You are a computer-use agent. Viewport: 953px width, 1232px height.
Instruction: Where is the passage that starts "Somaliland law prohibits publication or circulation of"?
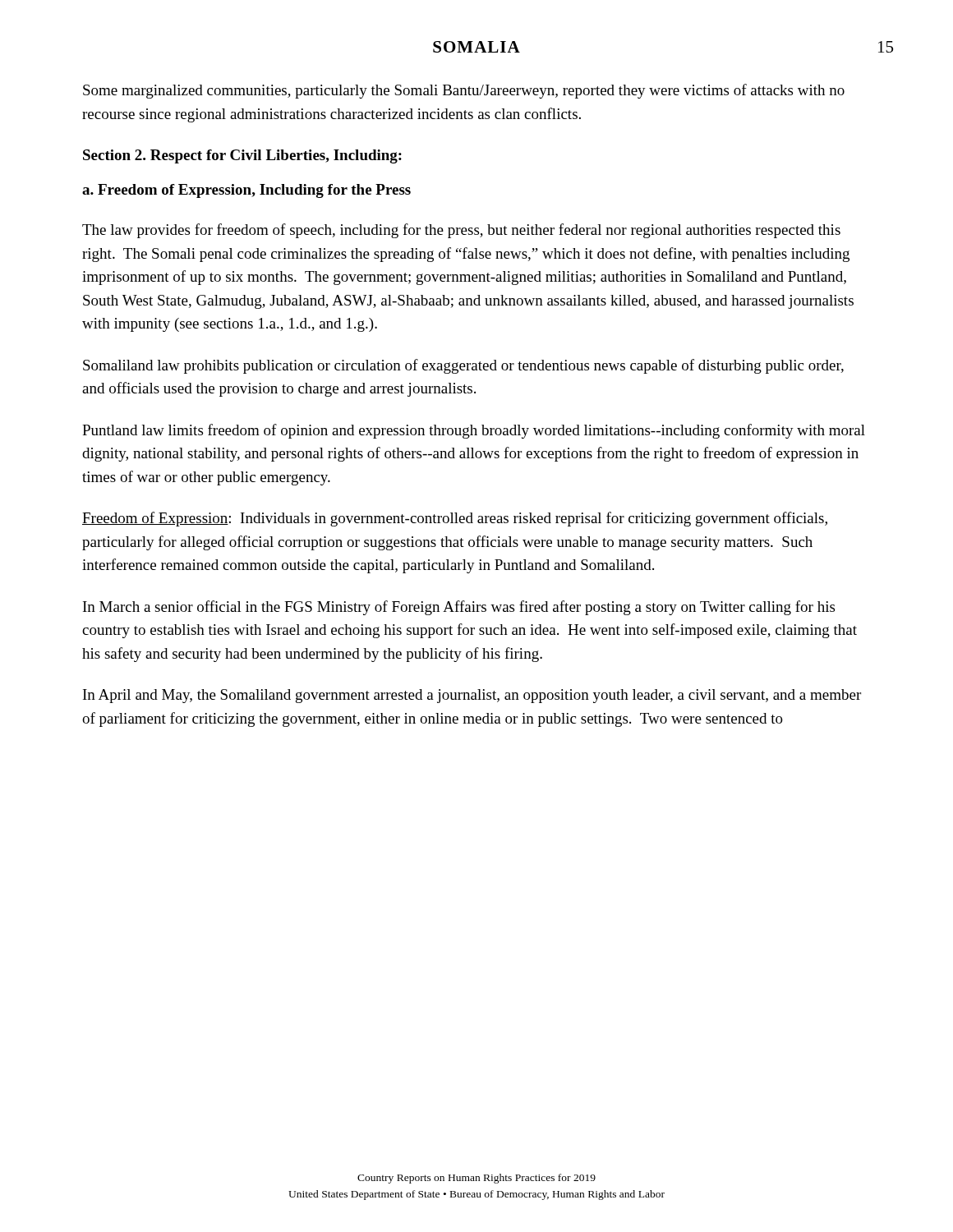(463, 376)
